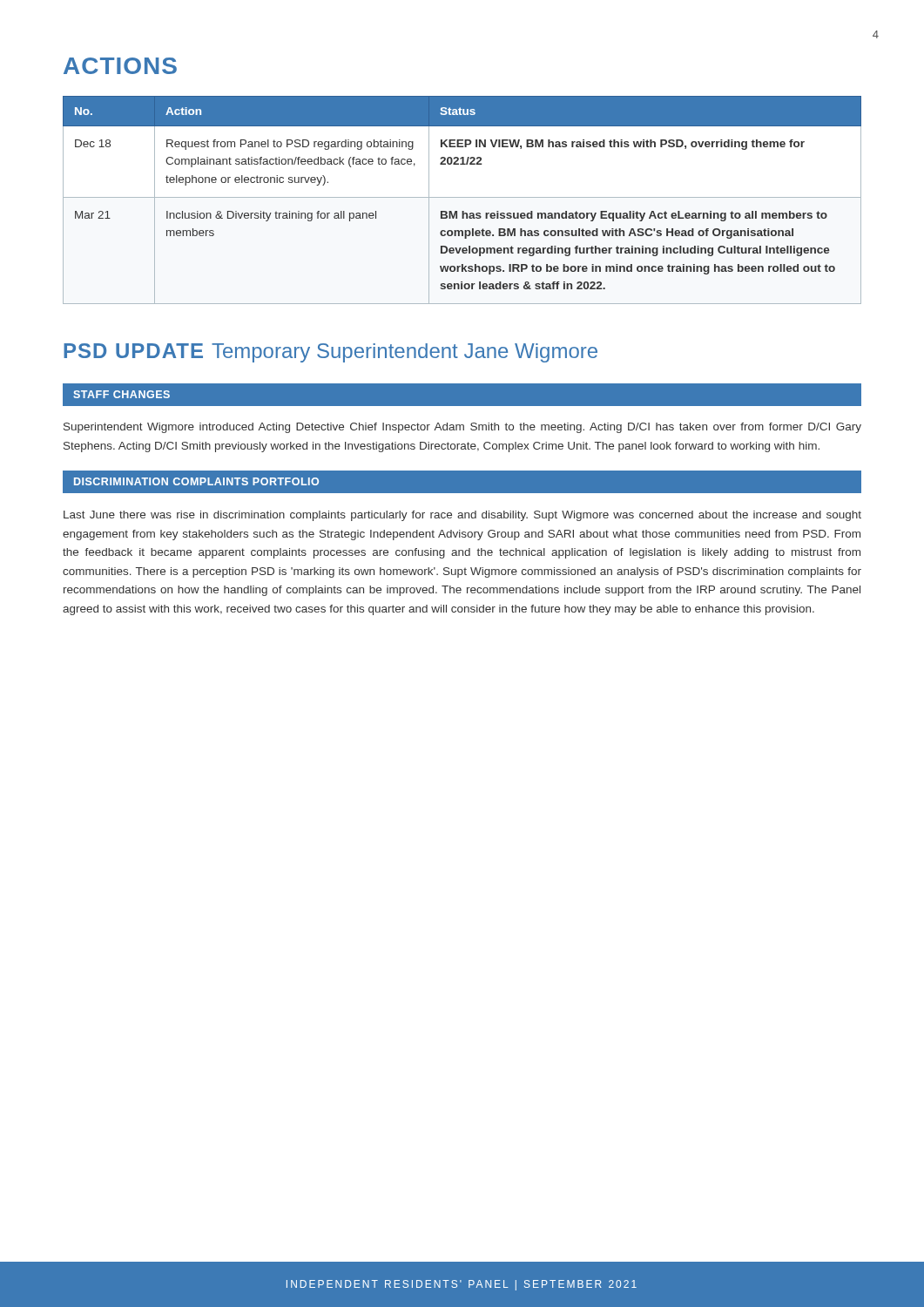Image resolution: width=924 pixels, height=1307 pixels.
Task: Find the table that mentions "BM has reissued mandatory Equality"
Action: point(462,200)
